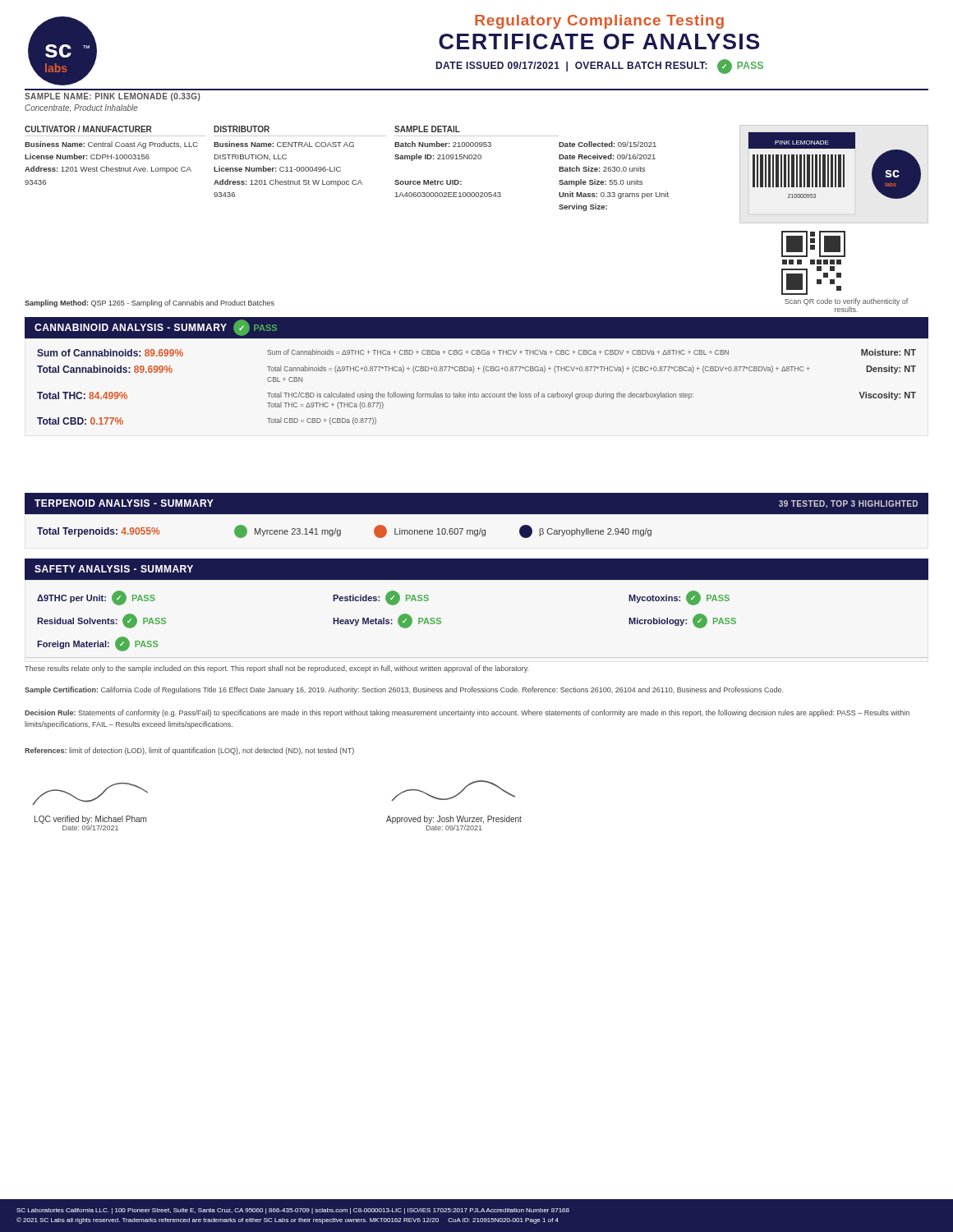Image resolution: width=953 pixels, height=1232 pixels.
Task: Select the text block containing "Batch Number: 210000953 Sample ID: 210915N020"
Action: 448,169
